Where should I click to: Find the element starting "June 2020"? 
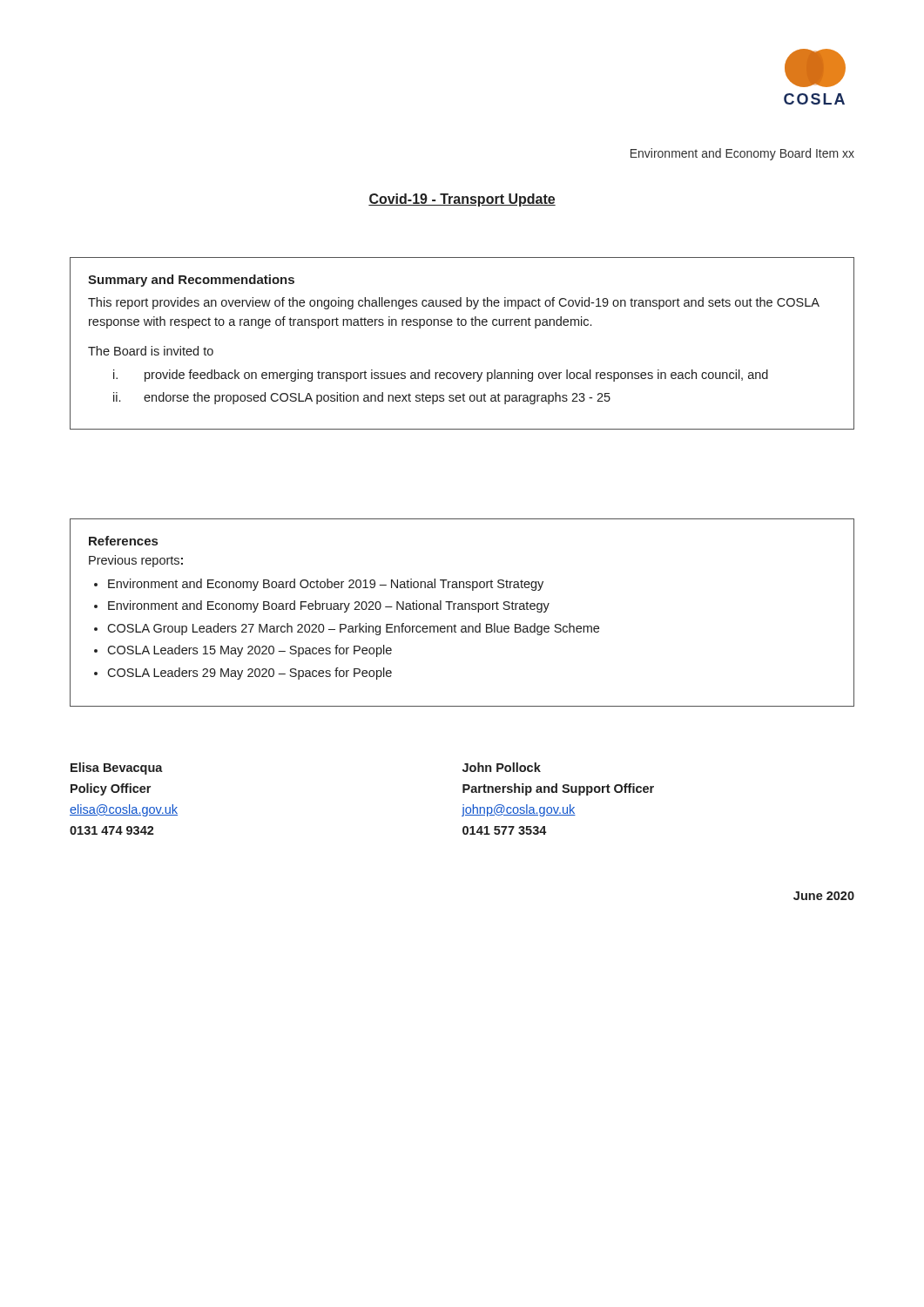click(x=824, y=896)
